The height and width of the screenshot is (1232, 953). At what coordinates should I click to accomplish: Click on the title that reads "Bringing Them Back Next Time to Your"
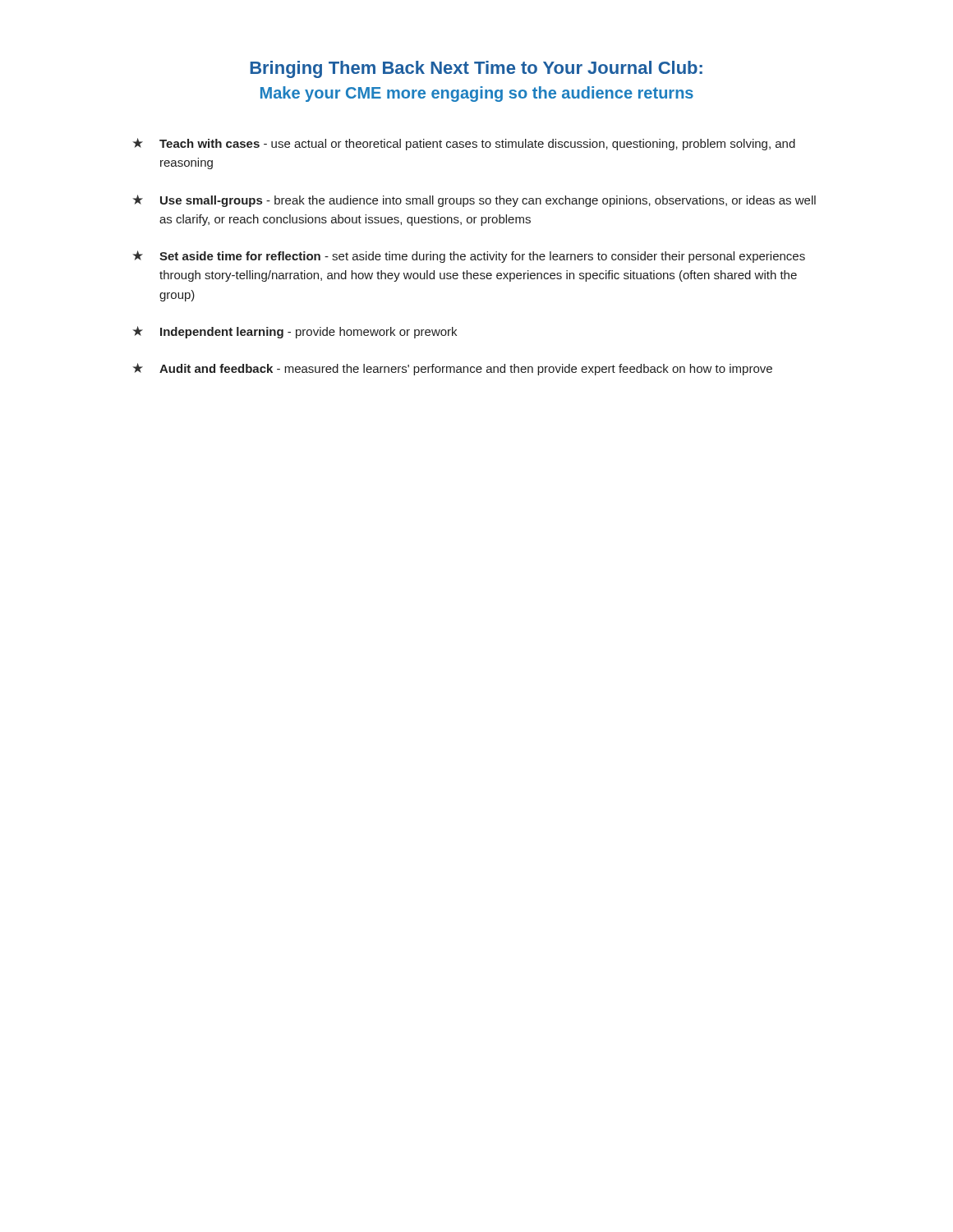(x=476, y=80)
